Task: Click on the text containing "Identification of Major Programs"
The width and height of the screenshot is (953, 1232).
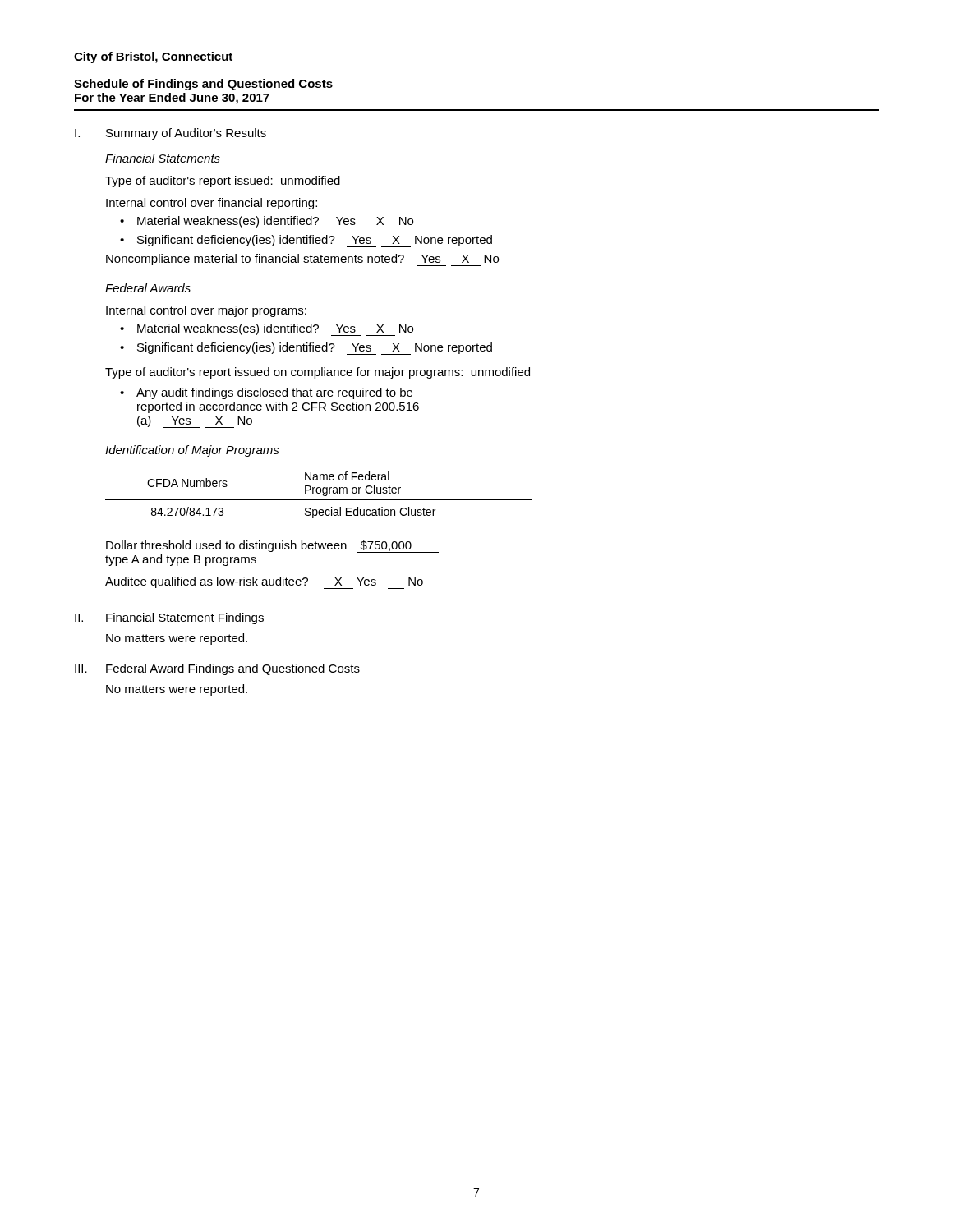Action: click(x=192, y=450)
